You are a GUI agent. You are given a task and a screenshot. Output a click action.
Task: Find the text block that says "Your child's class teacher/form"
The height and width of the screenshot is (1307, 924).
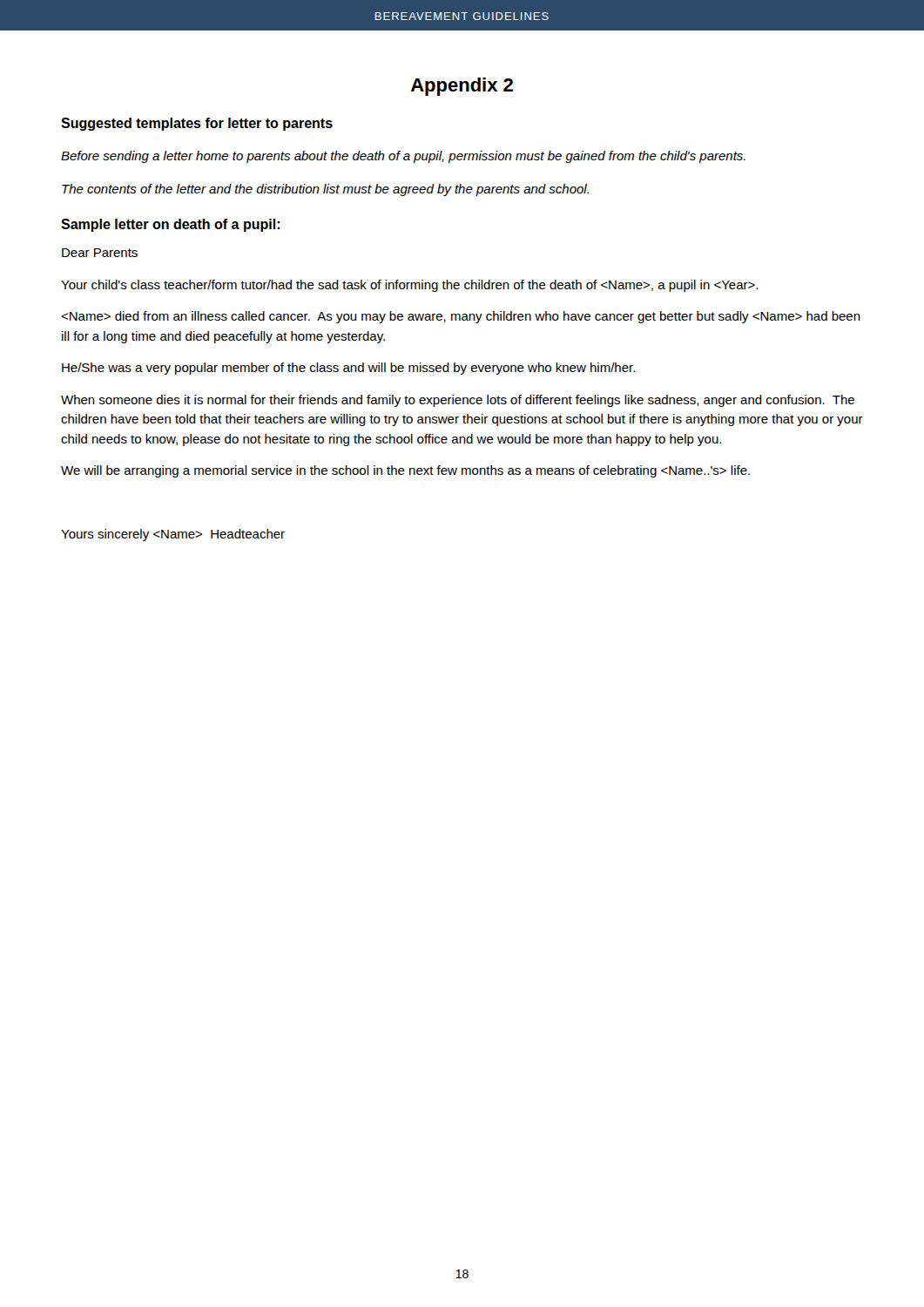[x=410, y=284]
